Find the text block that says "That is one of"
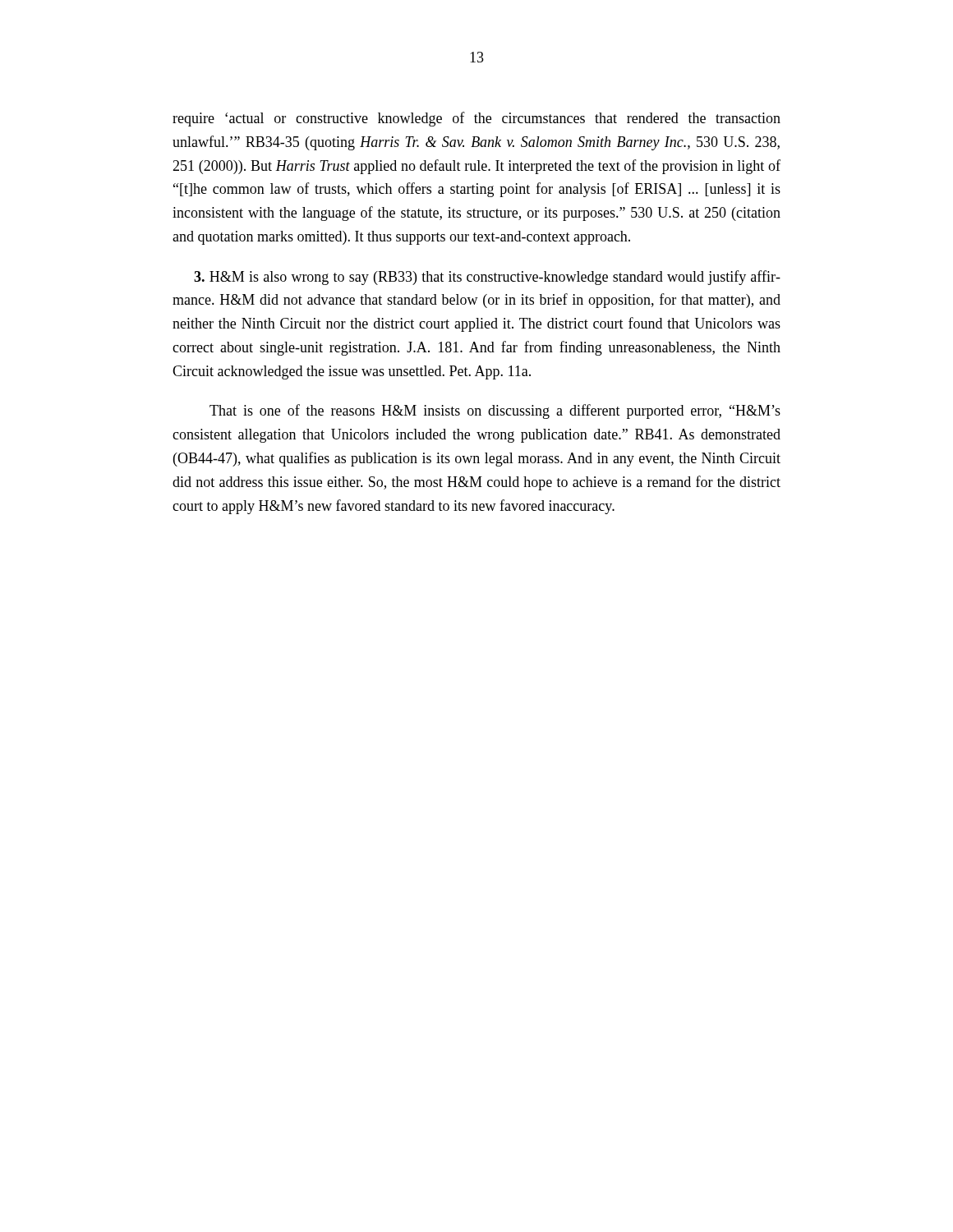 (476, 458)
